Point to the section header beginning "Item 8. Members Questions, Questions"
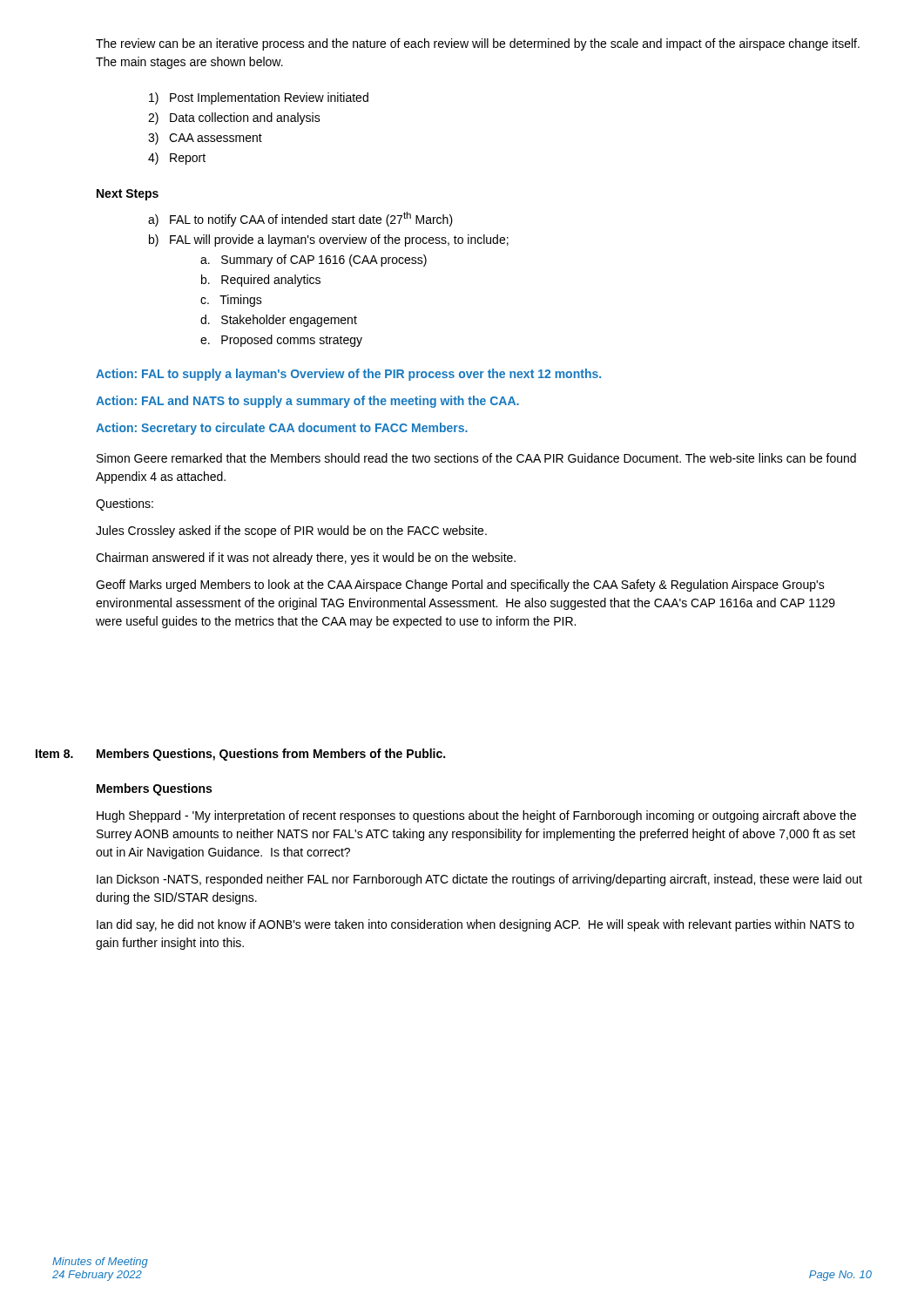The image size is (924, 1307). pos(240,754)
